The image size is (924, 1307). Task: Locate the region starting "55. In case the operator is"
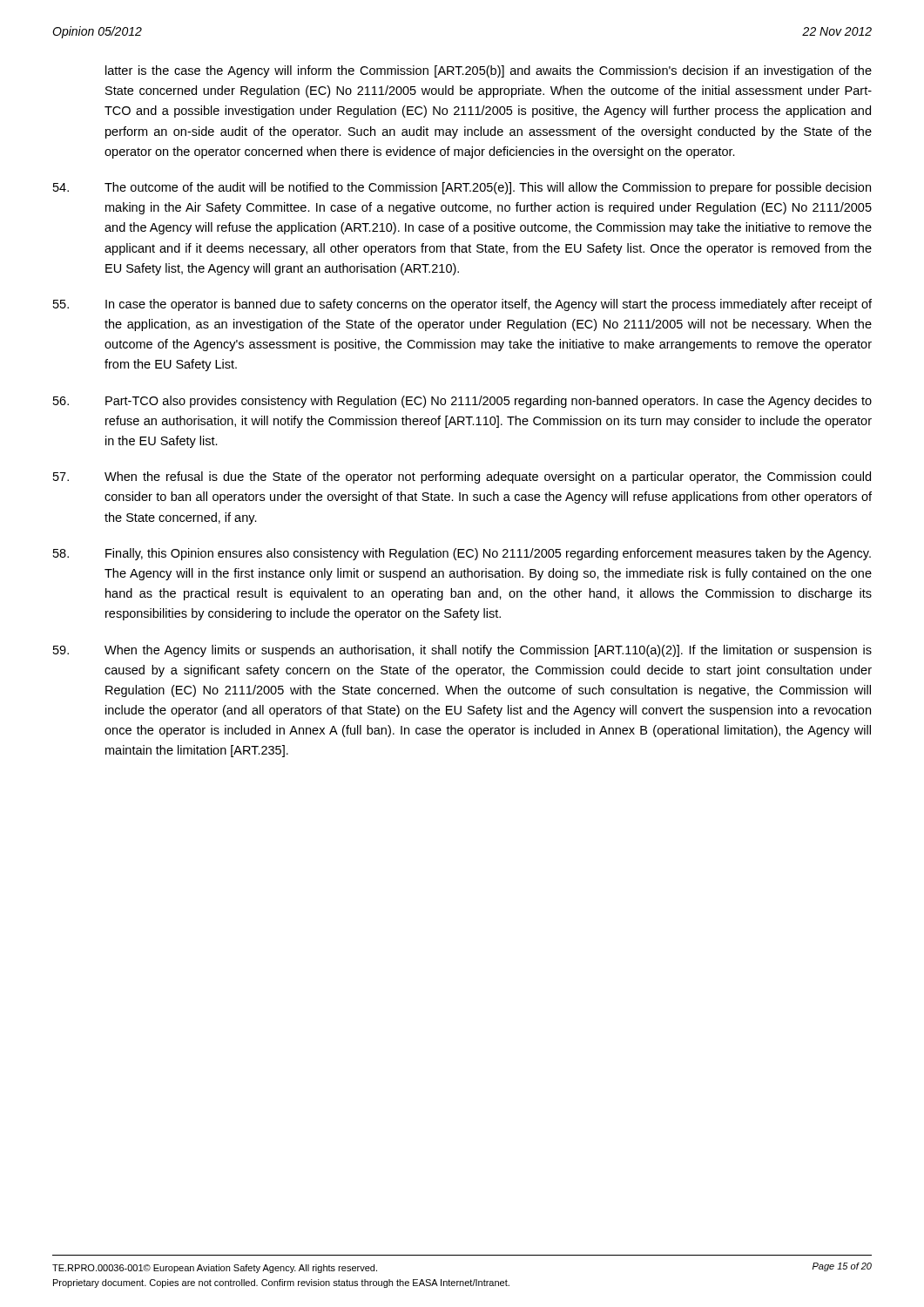tap(462, 335)
